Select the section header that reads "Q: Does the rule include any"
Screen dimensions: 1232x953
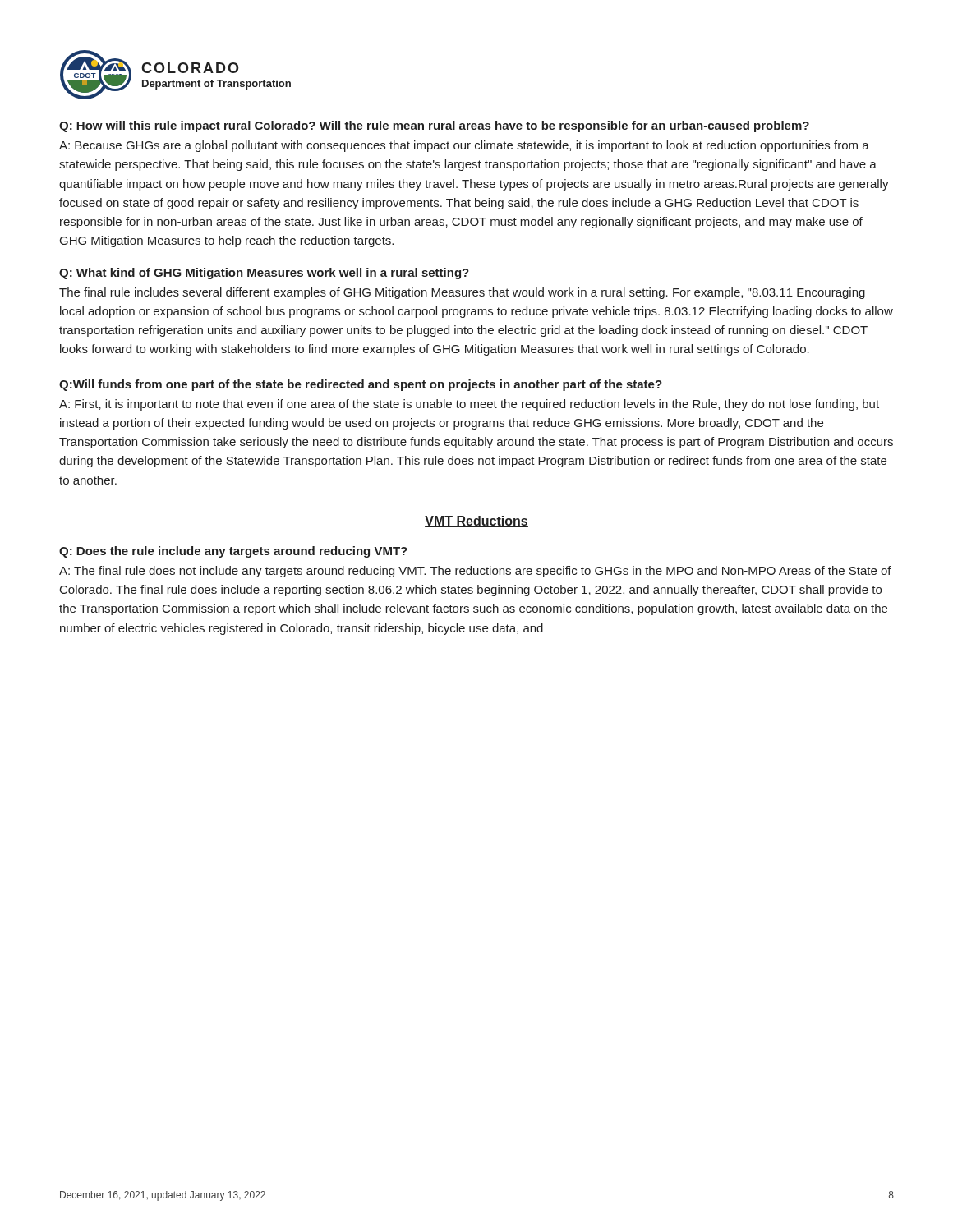476,590
